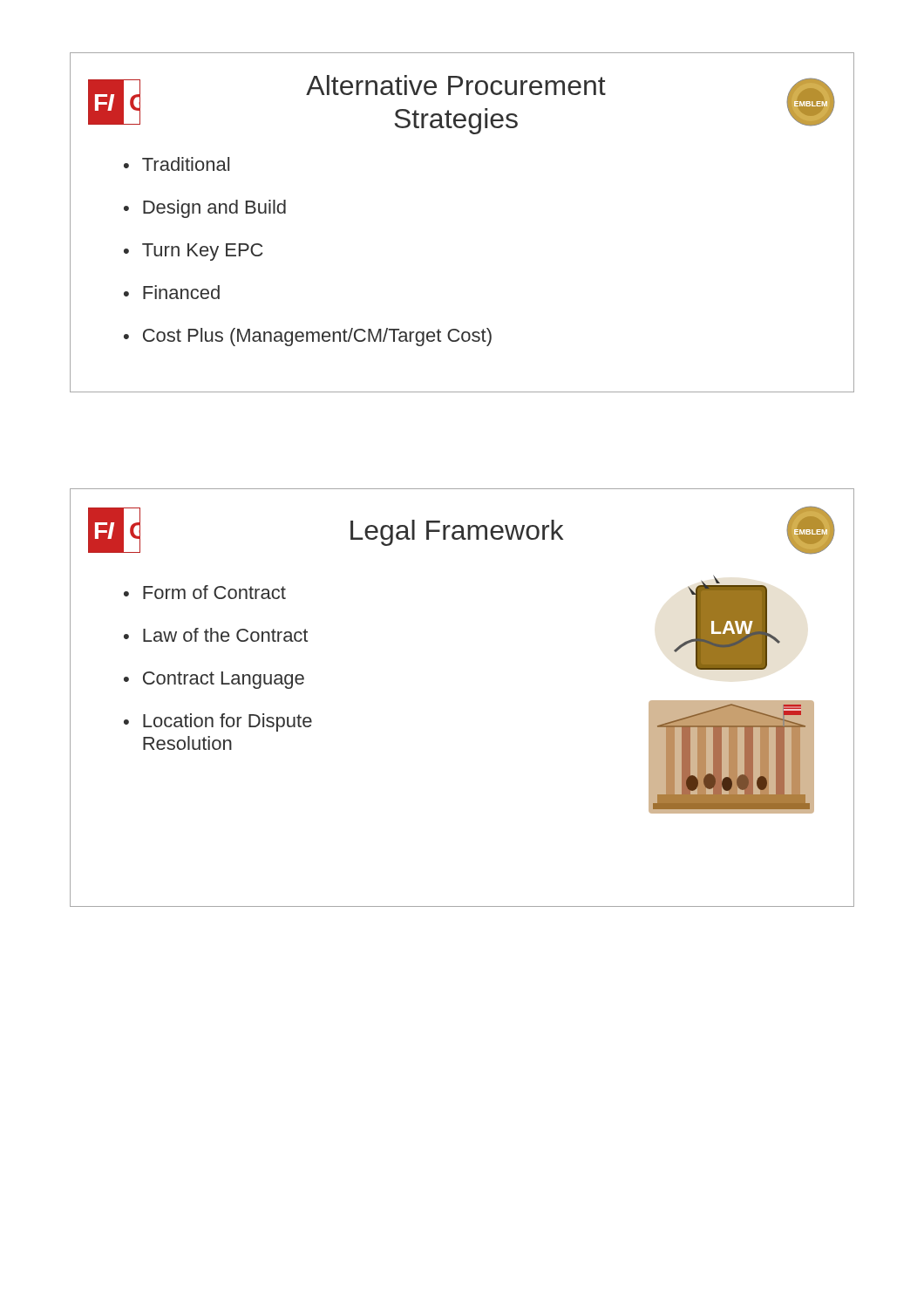924x1308 pixels.
Task: Find the passage starting "• Form of"
Action: (x=204, y=593)
